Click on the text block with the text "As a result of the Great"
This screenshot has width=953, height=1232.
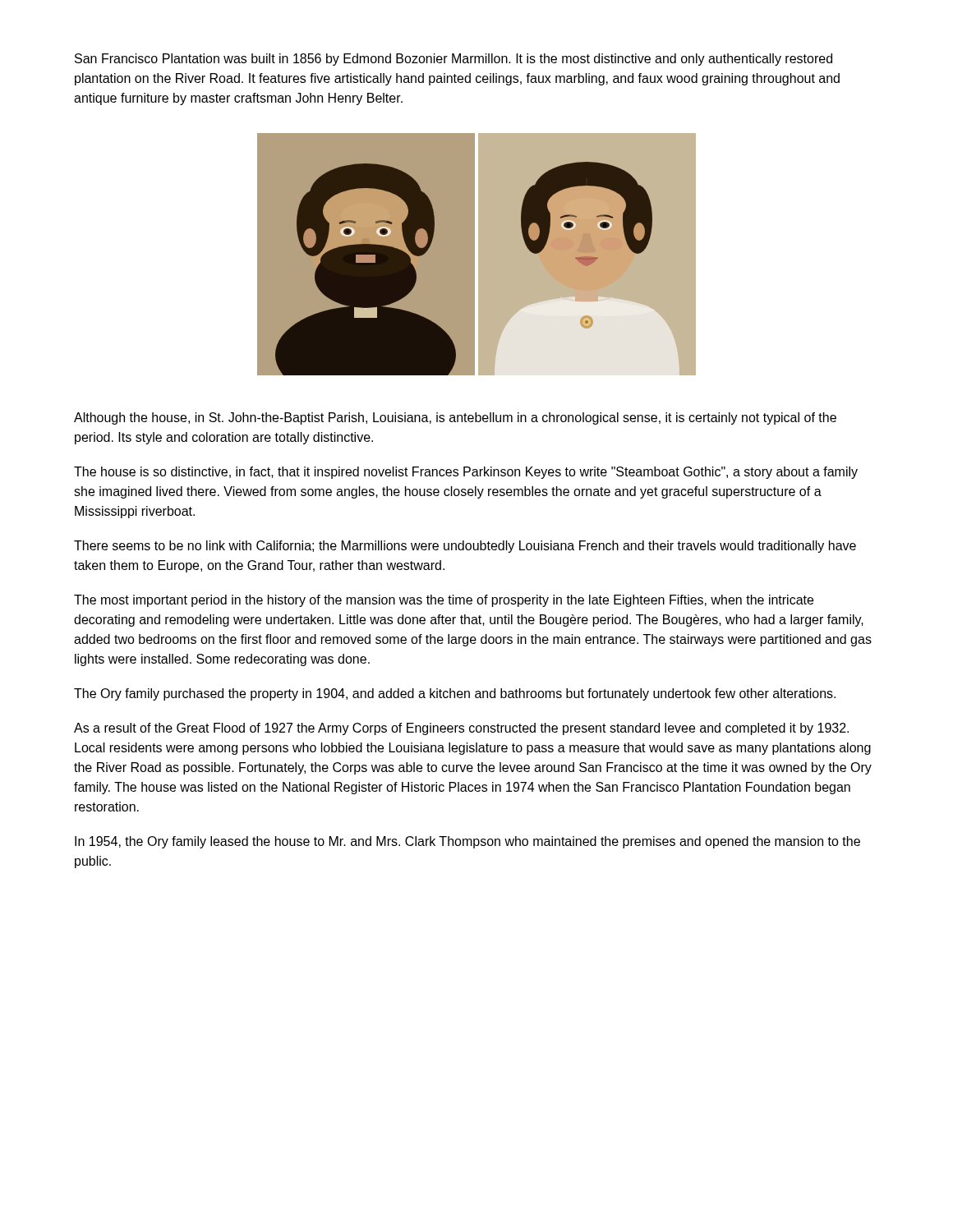coord(473,768)
